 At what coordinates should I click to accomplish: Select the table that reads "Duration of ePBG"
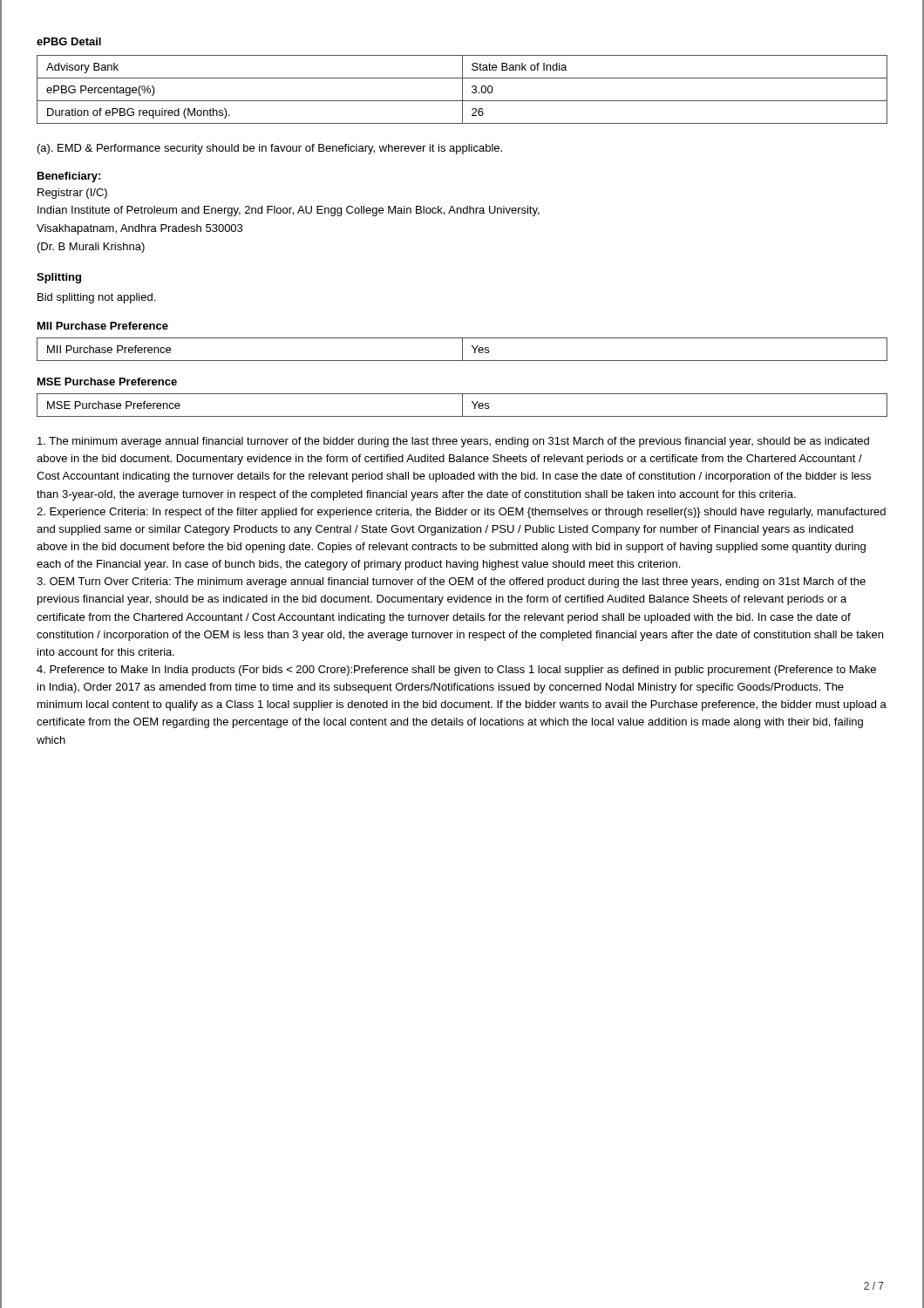(x=462, y=89)
